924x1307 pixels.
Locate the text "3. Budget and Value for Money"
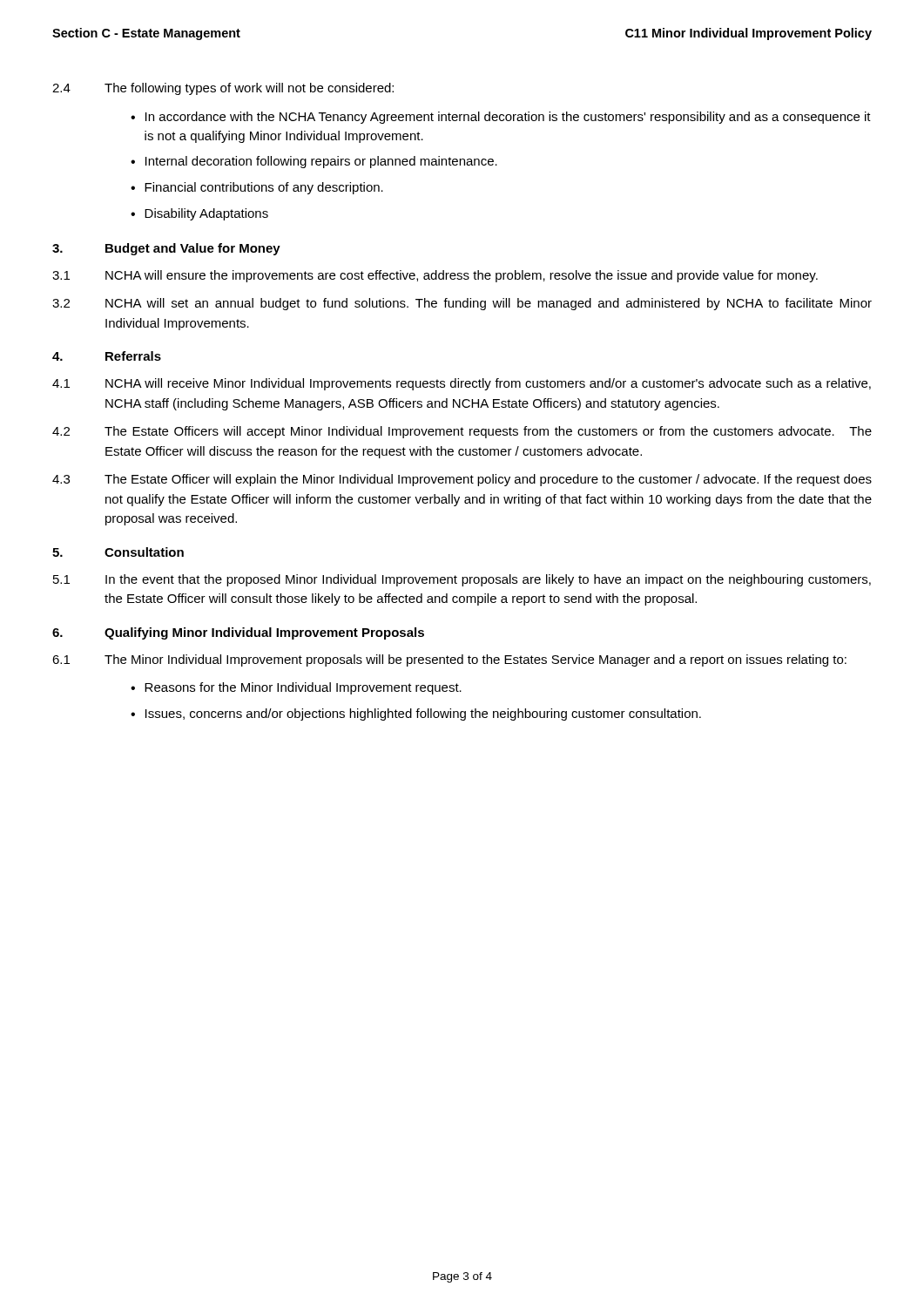coord(166,247)
